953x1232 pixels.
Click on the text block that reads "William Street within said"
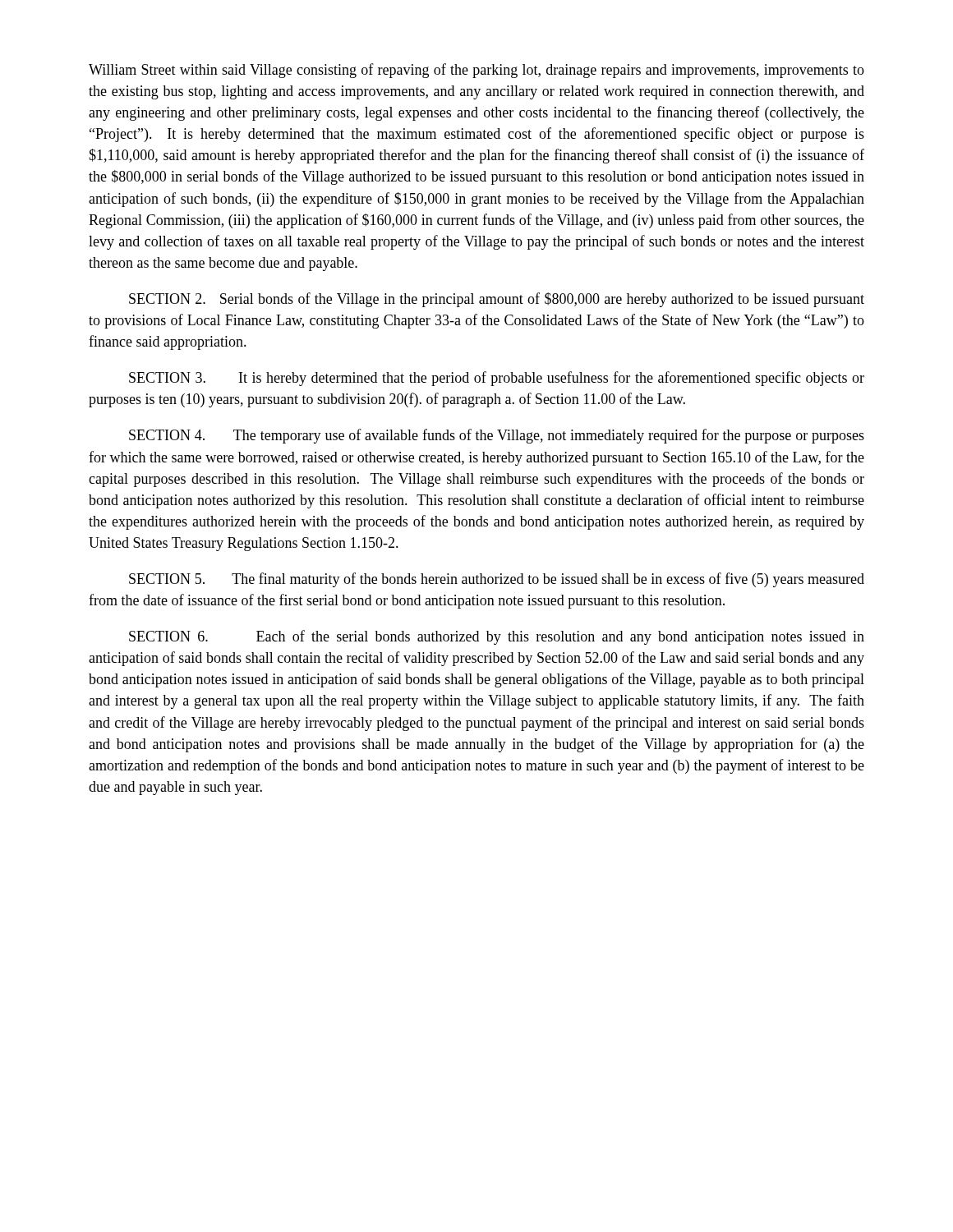pos(476,166)
